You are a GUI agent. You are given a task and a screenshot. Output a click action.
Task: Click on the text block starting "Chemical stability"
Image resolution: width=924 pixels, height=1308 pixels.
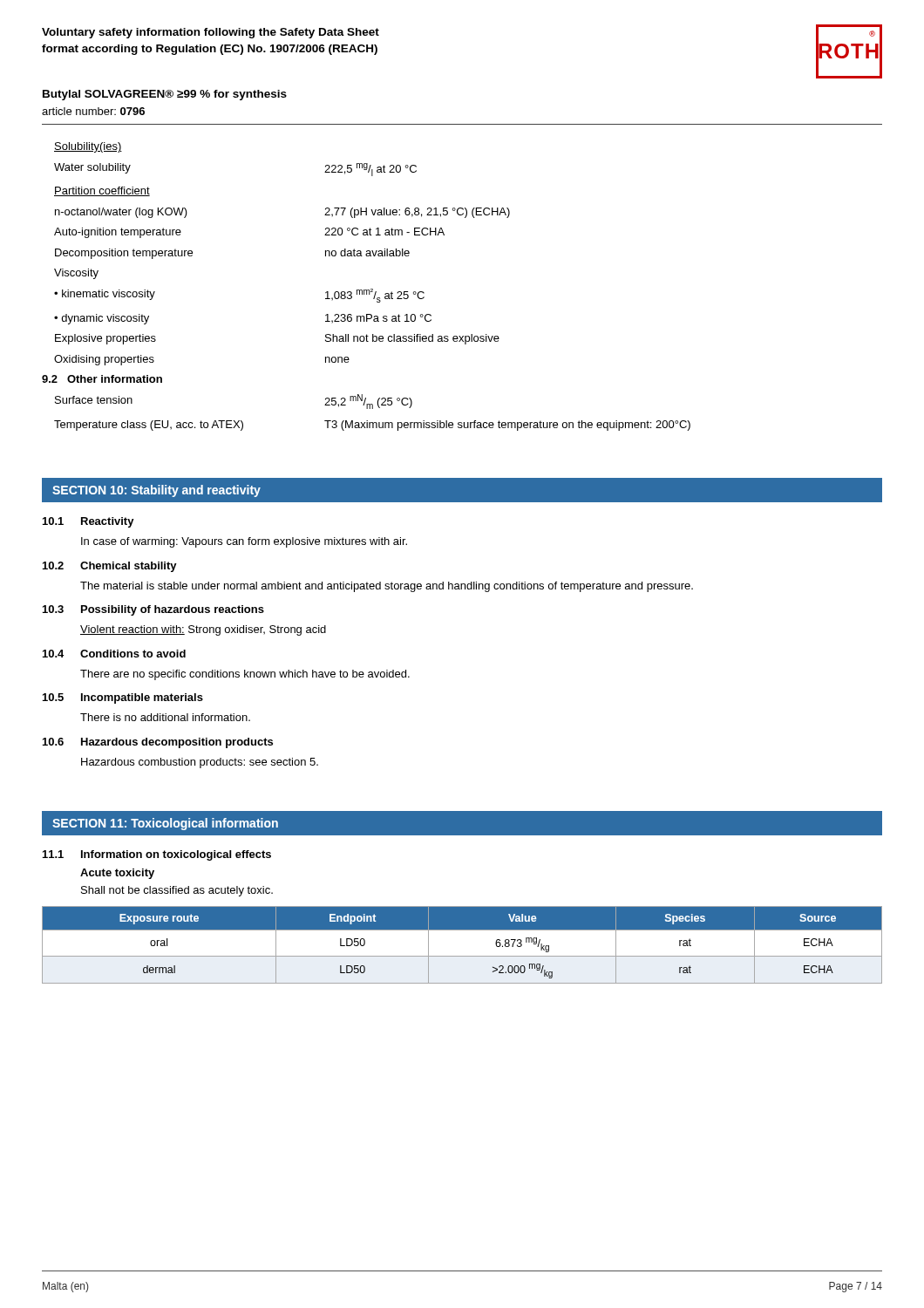pyautogui.click(x=128, y=565)
